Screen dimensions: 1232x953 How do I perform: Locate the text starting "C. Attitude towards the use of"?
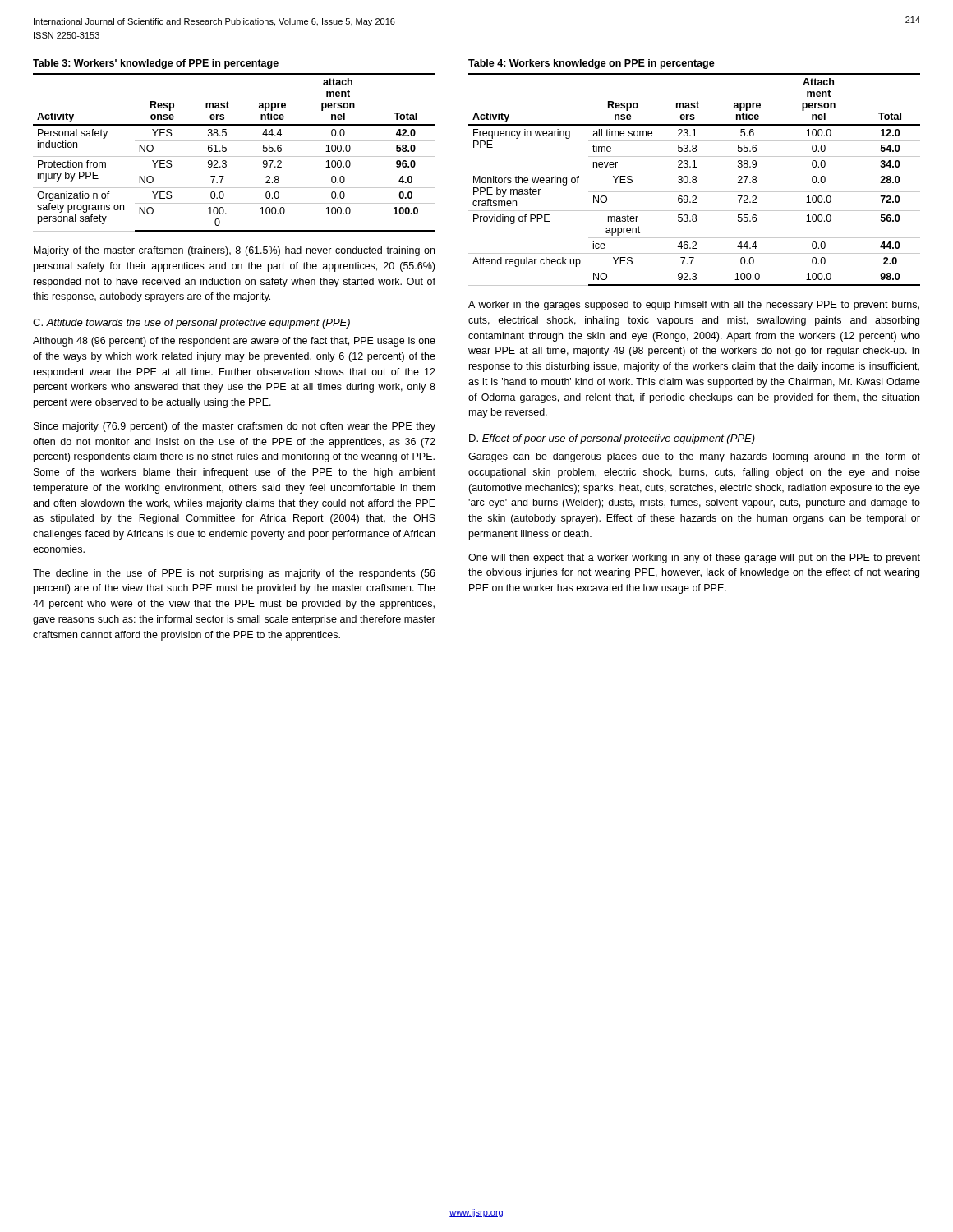(192, 322)
